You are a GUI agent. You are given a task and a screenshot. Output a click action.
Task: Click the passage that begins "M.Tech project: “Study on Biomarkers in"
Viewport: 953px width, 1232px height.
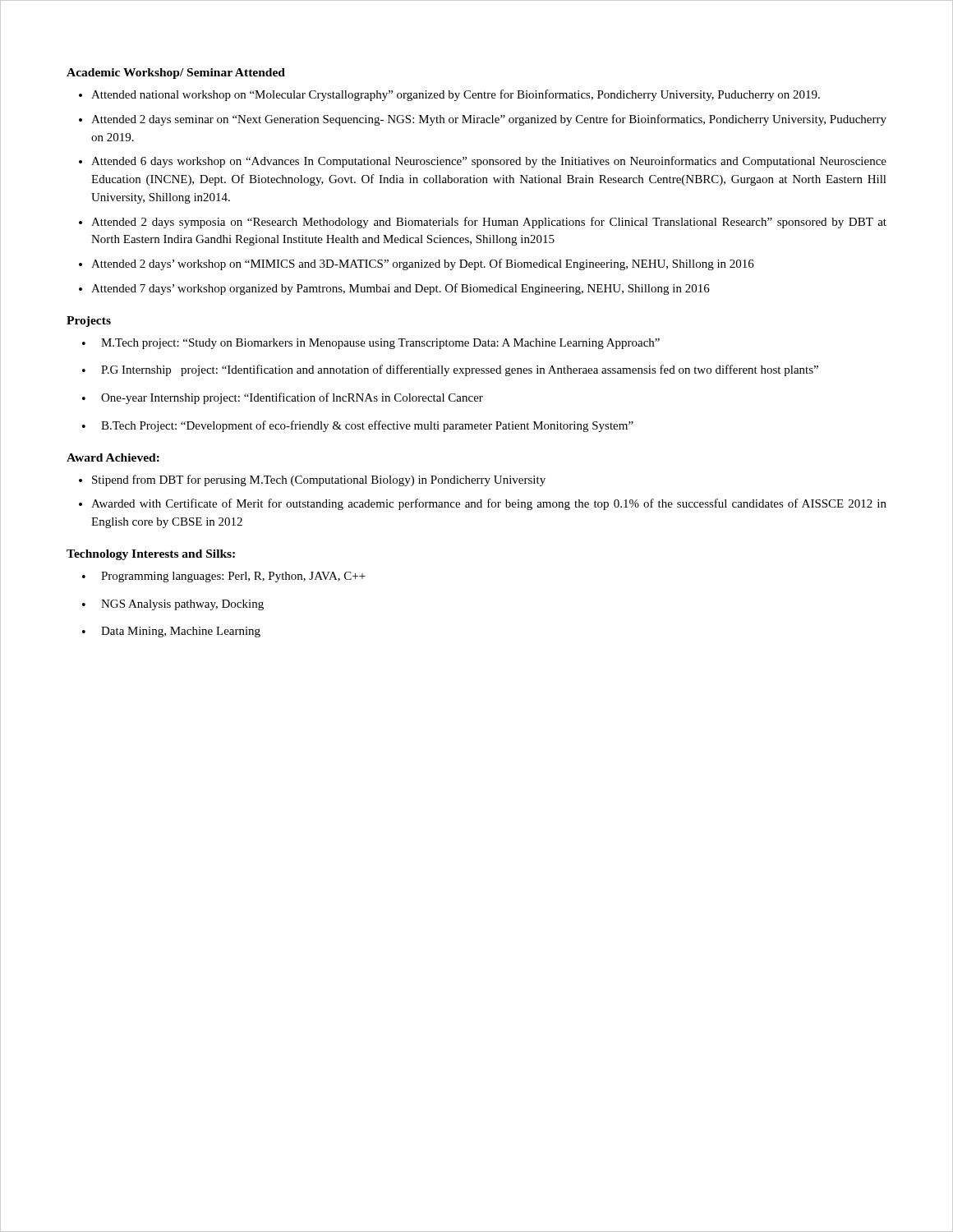tap(381, 342)
